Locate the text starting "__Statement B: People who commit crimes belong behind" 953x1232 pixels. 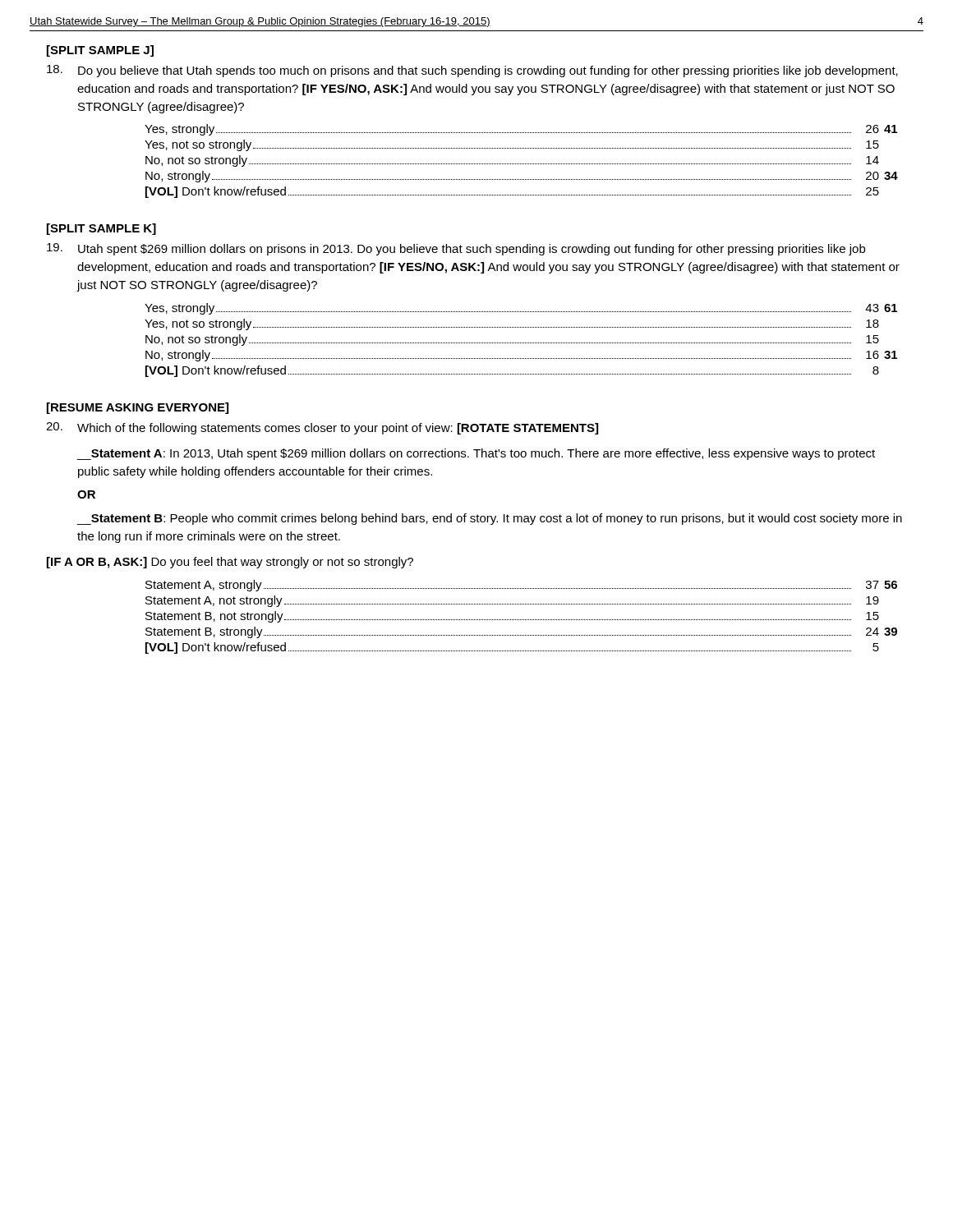coord(490,527)
